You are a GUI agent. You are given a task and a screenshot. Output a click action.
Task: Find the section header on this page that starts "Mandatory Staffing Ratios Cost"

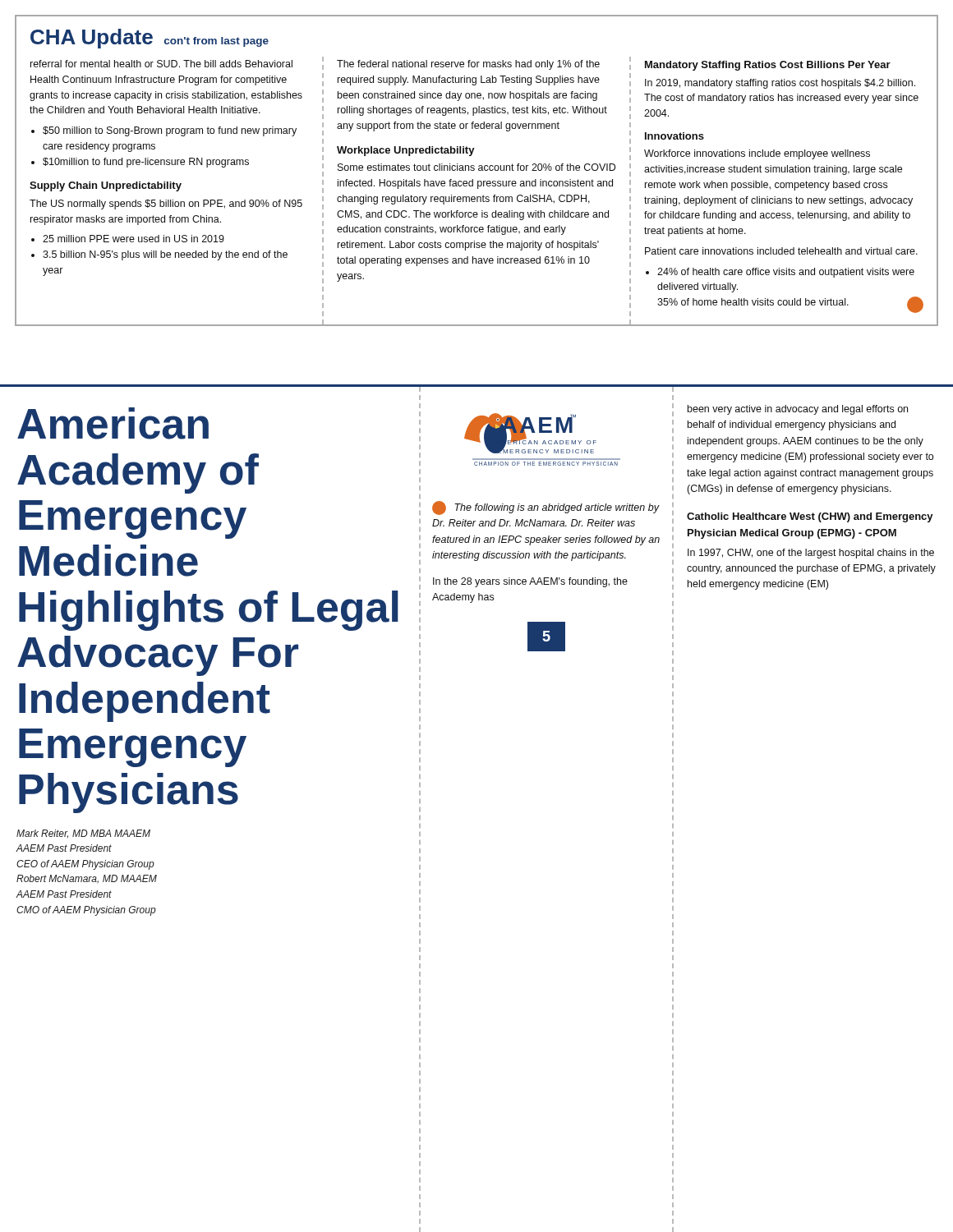767,64
